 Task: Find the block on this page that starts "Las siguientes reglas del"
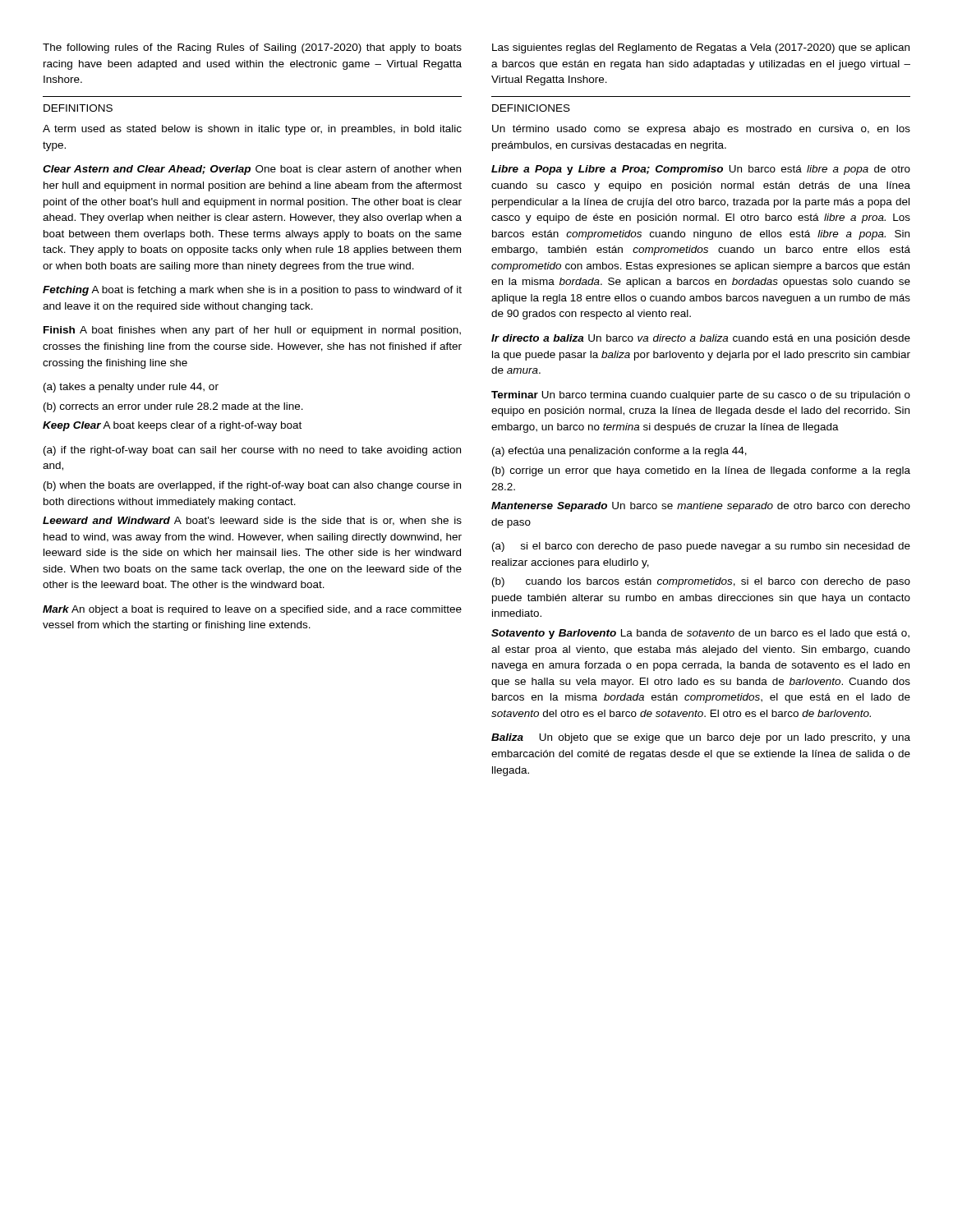tap(701, 64)
